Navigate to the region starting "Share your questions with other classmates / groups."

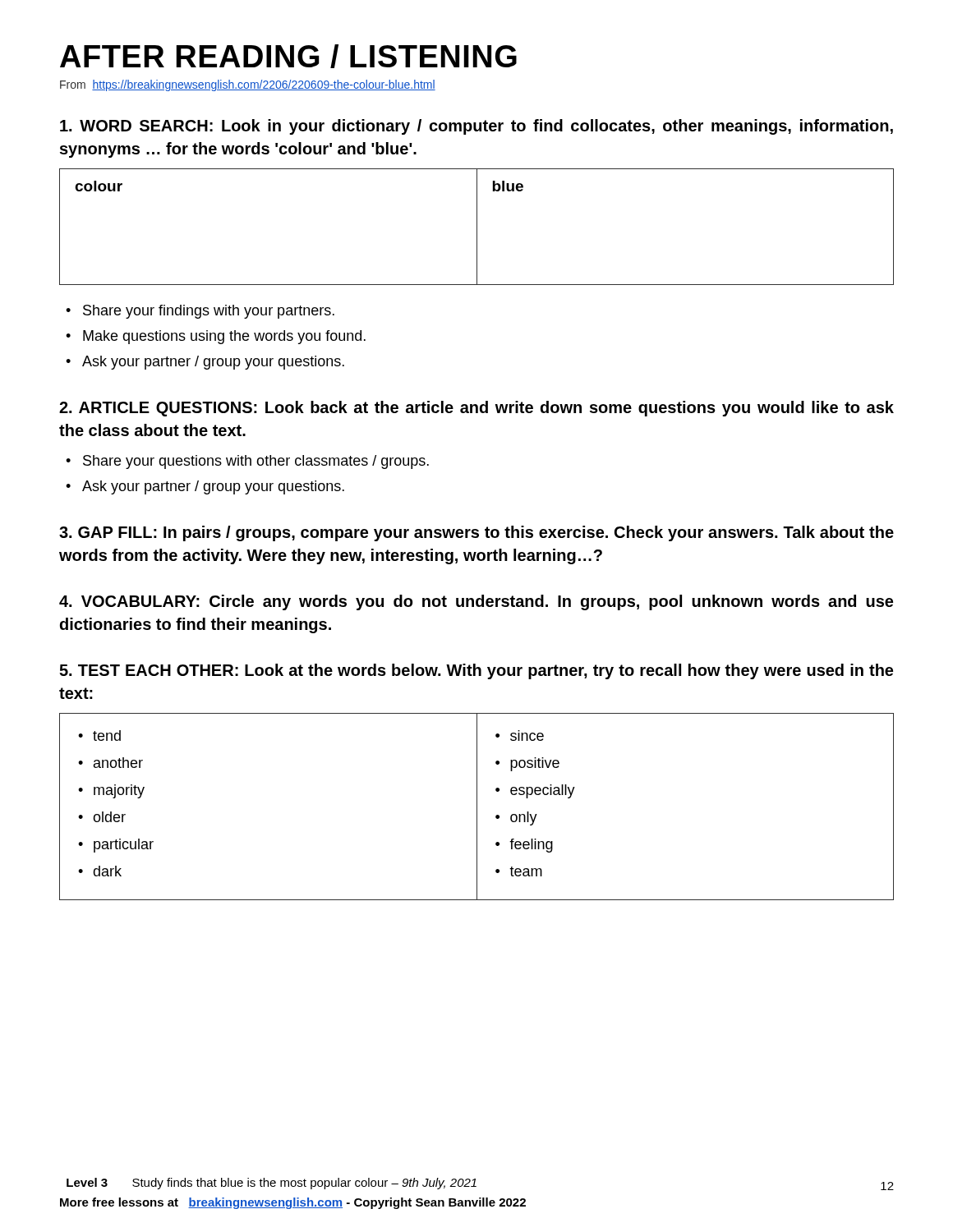256,461
